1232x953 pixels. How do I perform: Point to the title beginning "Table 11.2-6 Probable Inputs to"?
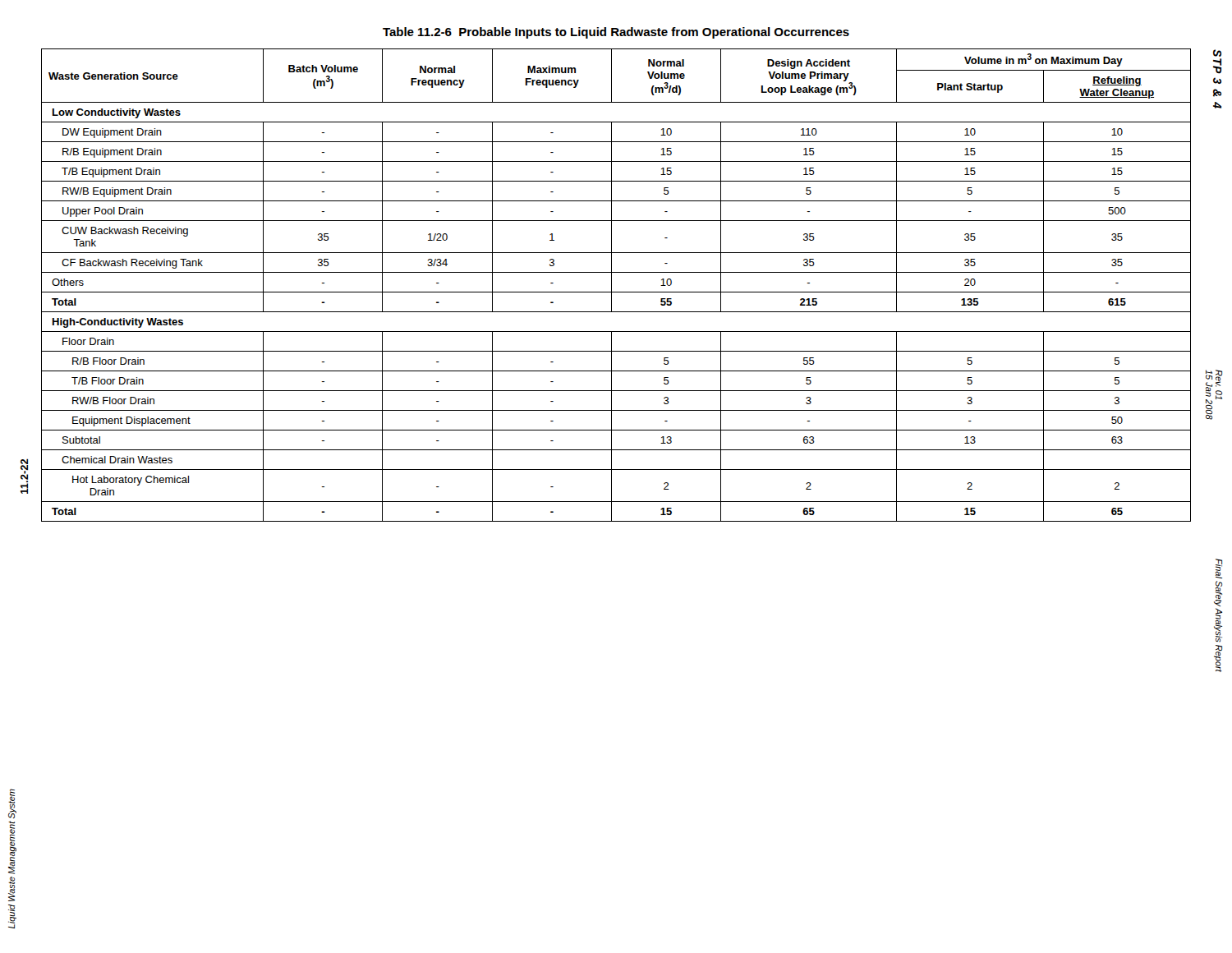(616, 32)
